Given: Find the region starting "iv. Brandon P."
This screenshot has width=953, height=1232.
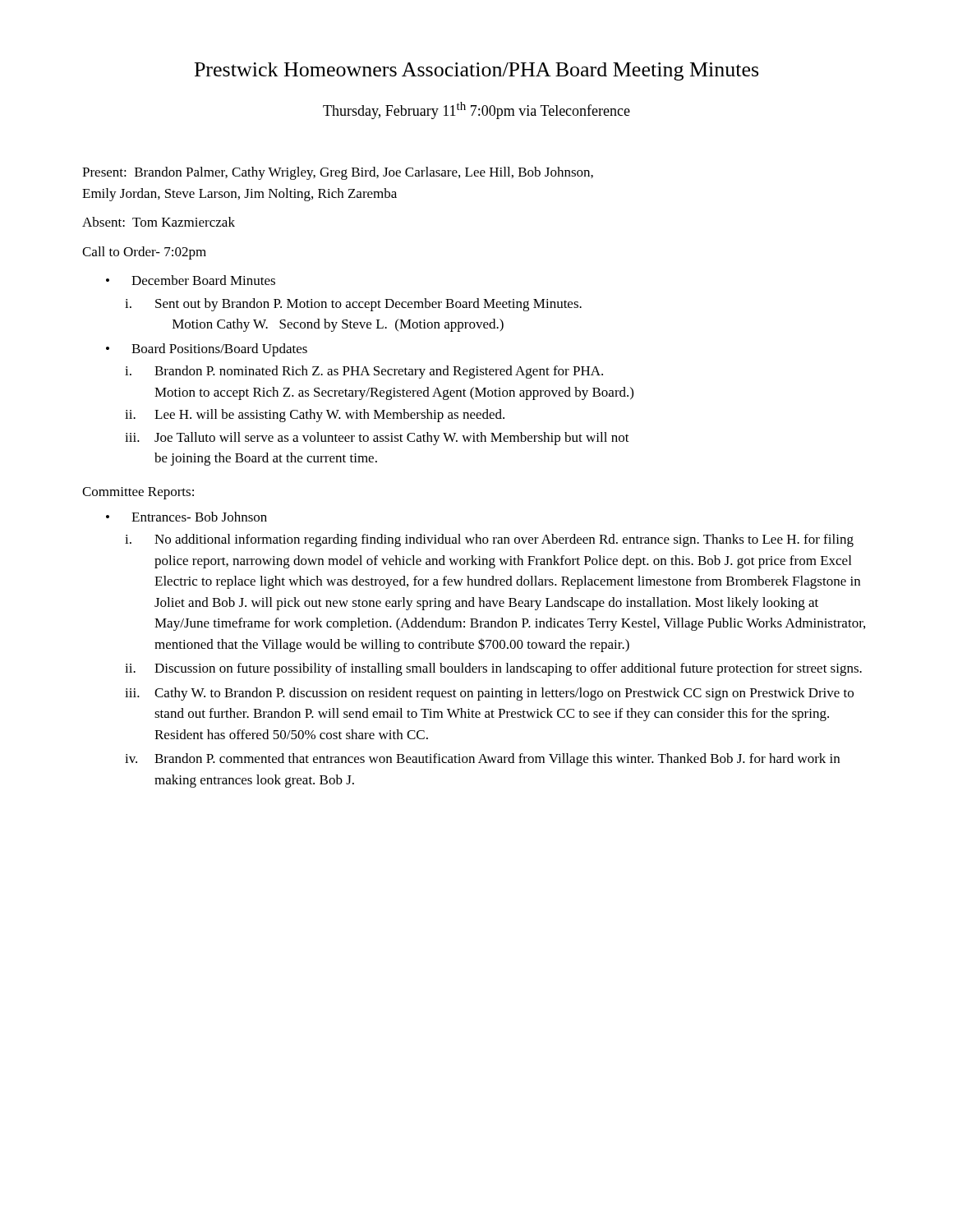Looking at the screenshot, I should [498, 769].
